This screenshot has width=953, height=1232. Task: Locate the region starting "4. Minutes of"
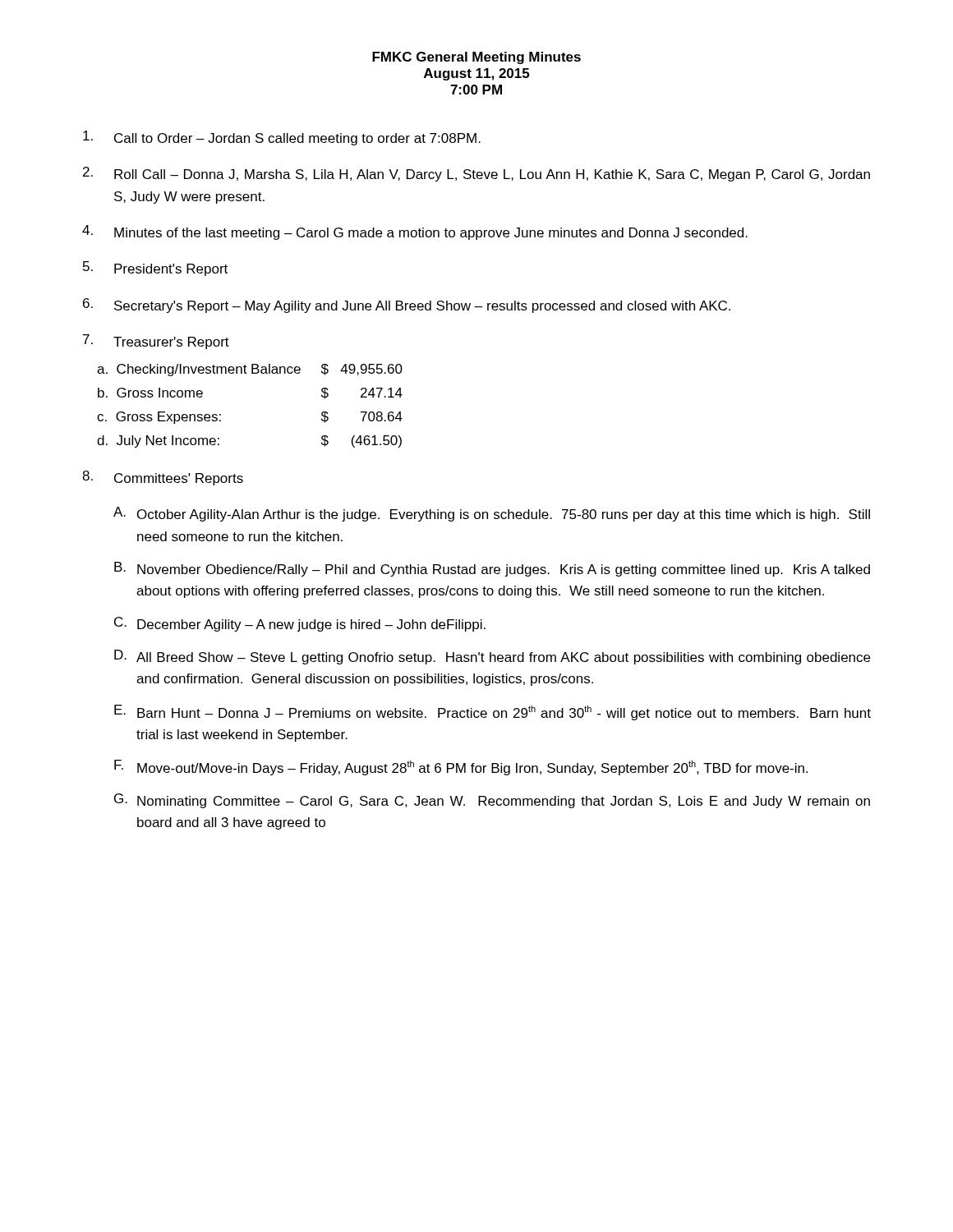coord(476,233)
